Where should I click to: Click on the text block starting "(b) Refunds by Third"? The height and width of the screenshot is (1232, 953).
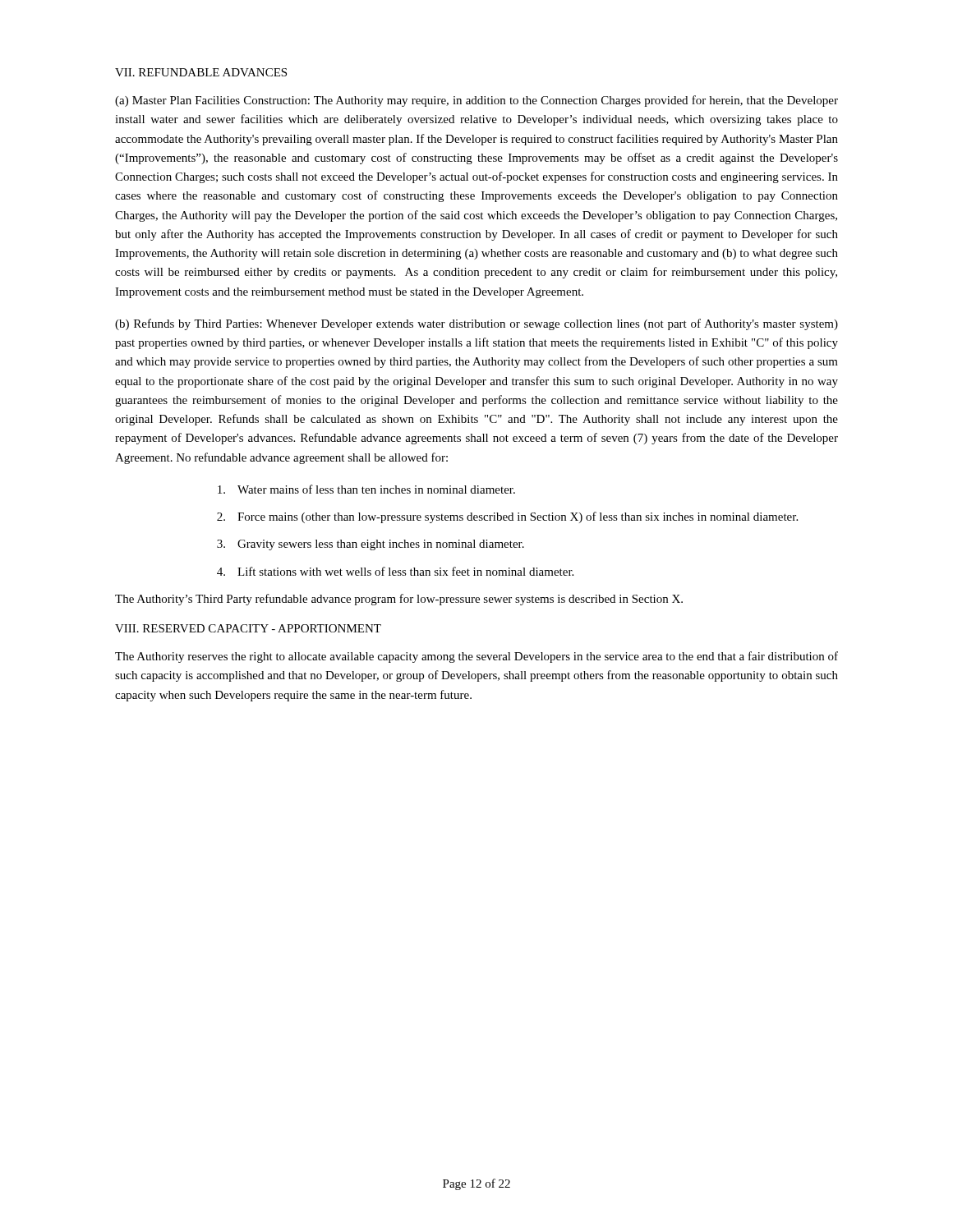476,390
